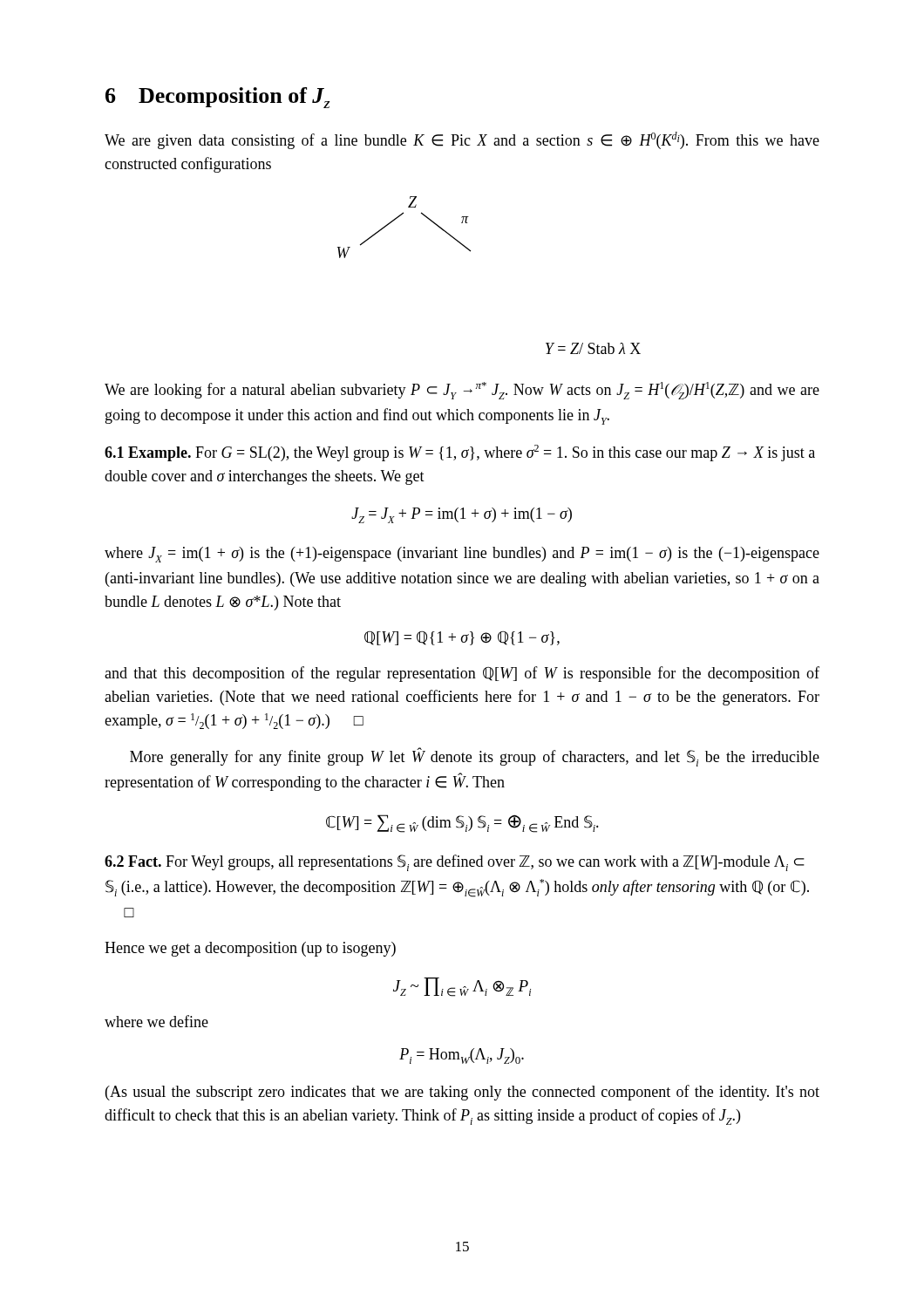
Task: Click on the text block that reads "We are looking"
Action: click(462, 403)
